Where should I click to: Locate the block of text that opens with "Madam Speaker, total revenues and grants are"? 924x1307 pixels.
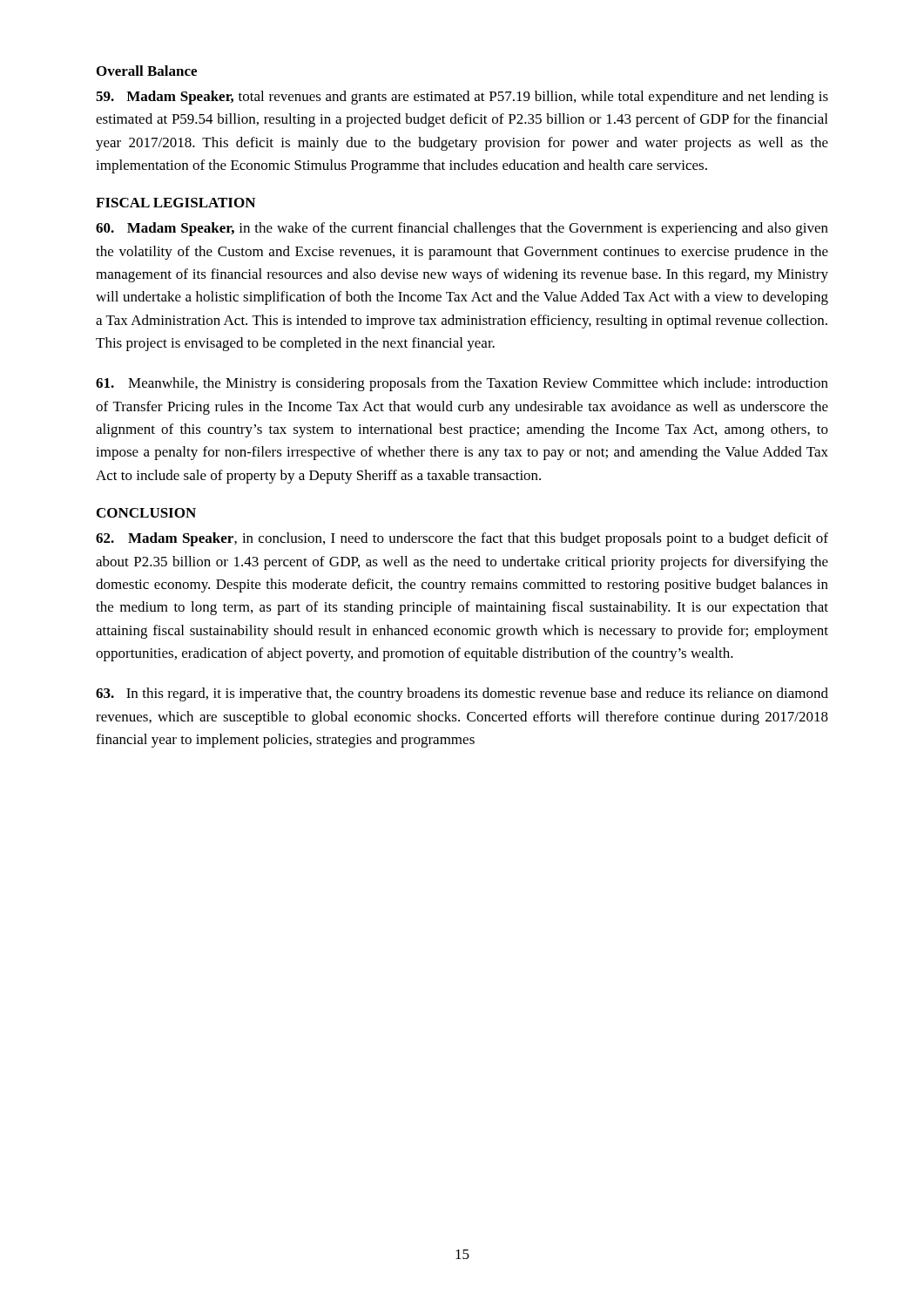click(462, 131)
